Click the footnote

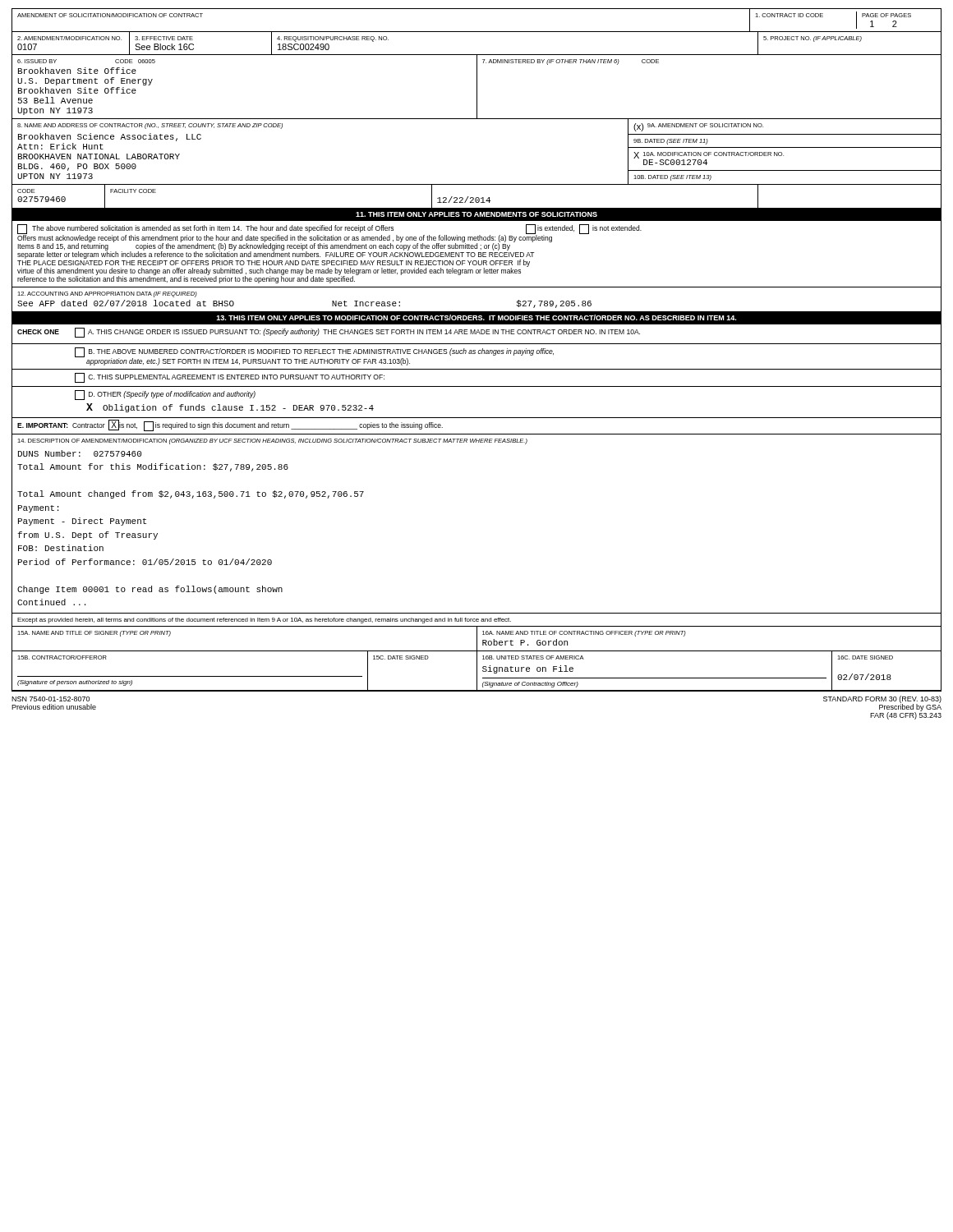[x=264, y=619]
